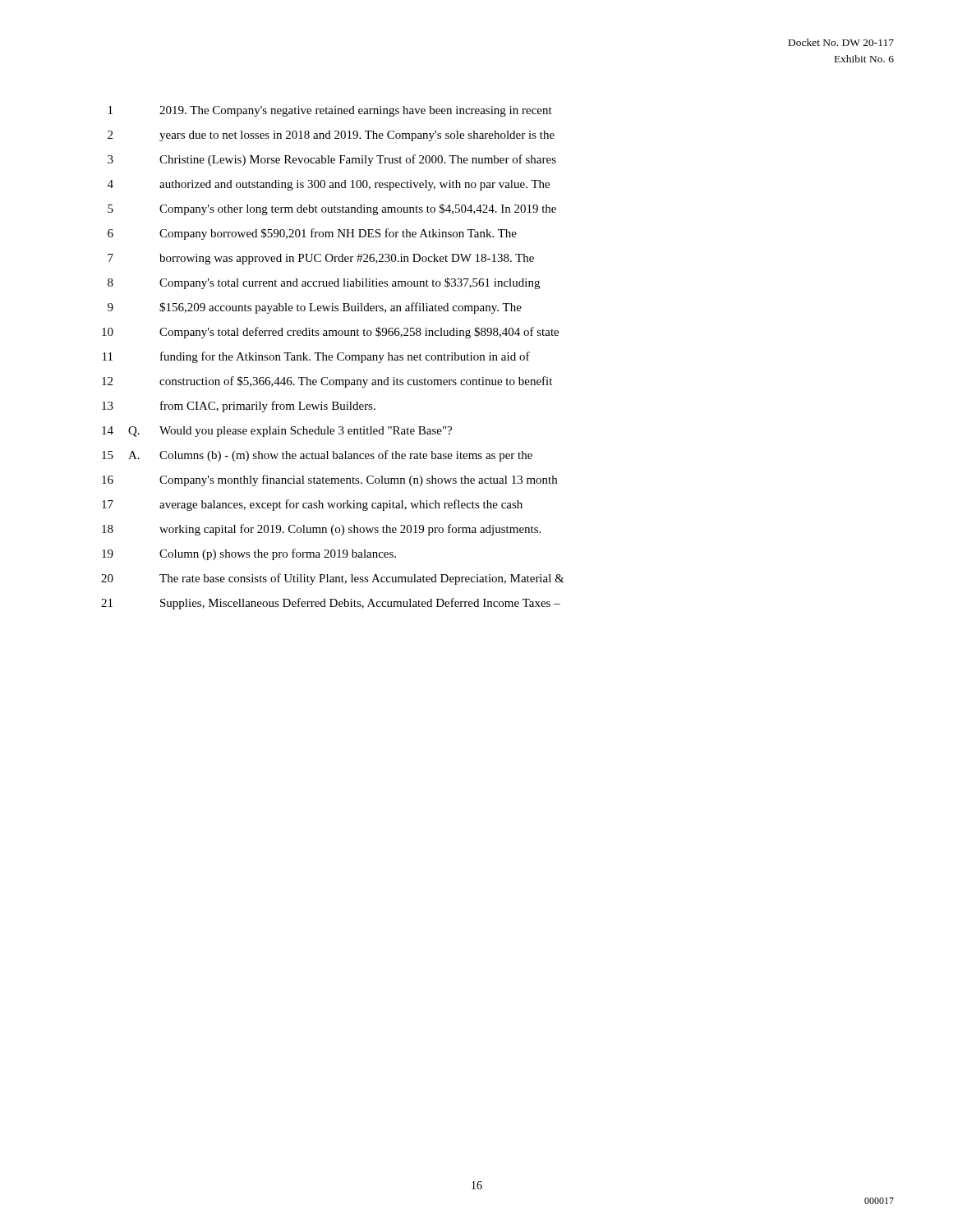953x1232 pixels.
Task: Click the passage that begins "14 Q. Would you"
Action: [277, 432]
